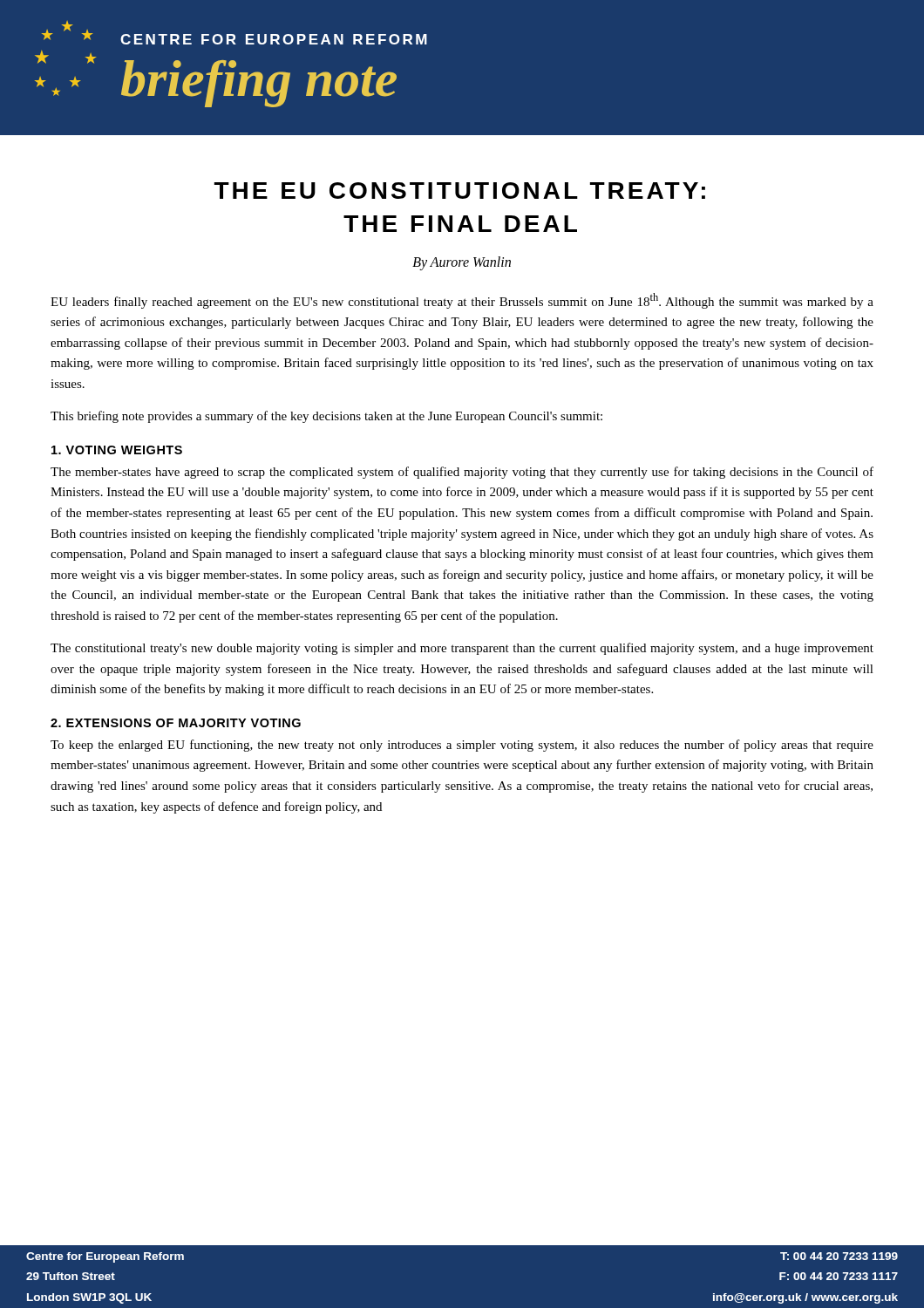Locate the section header that opens with "2. EXTENSIONS OF MAJORITY"
Image resolution: width=924 pixels, height=1308 pixels.
(176, 723)
